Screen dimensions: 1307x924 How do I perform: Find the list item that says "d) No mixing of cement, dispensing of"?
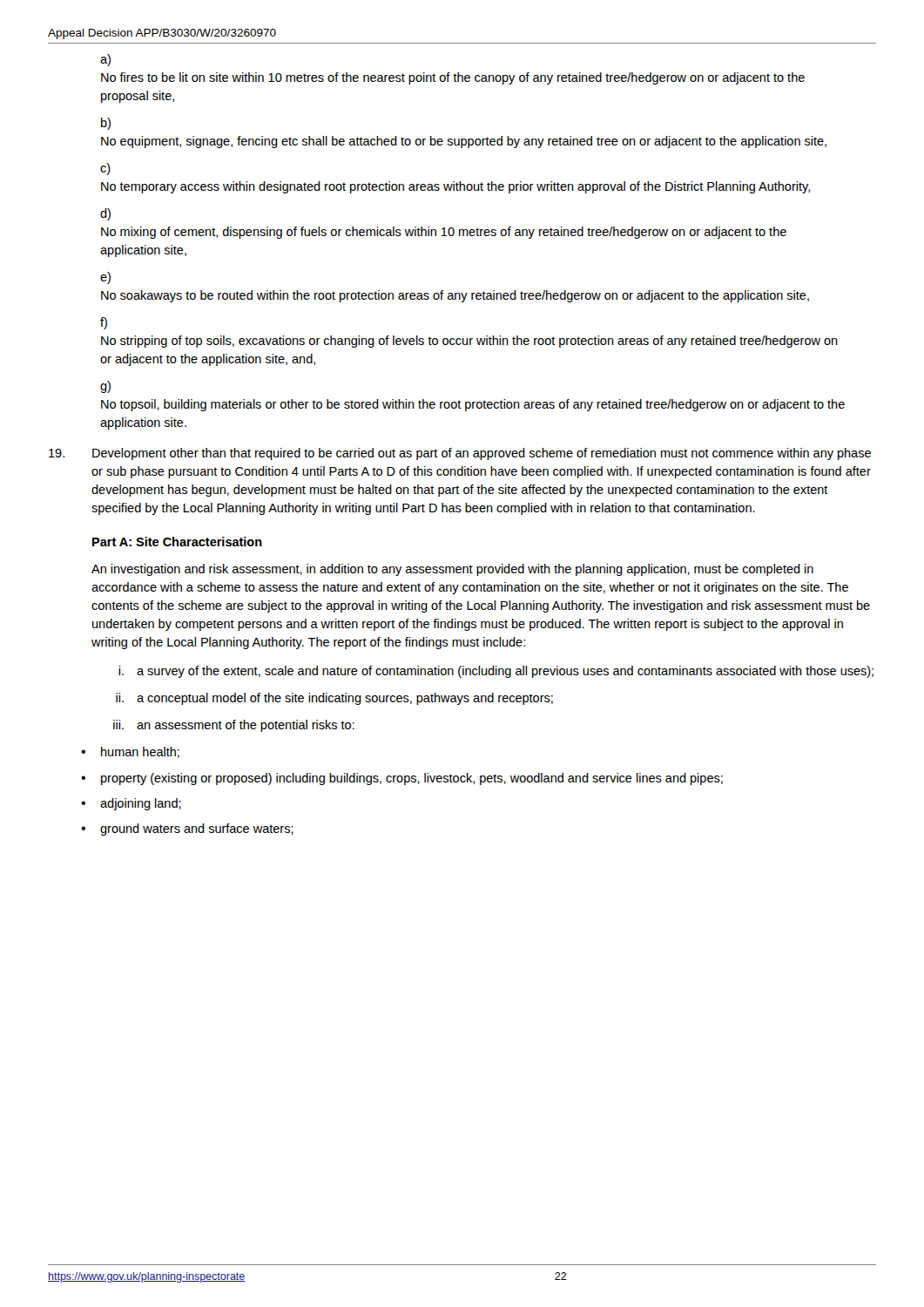tap(488, 232)
